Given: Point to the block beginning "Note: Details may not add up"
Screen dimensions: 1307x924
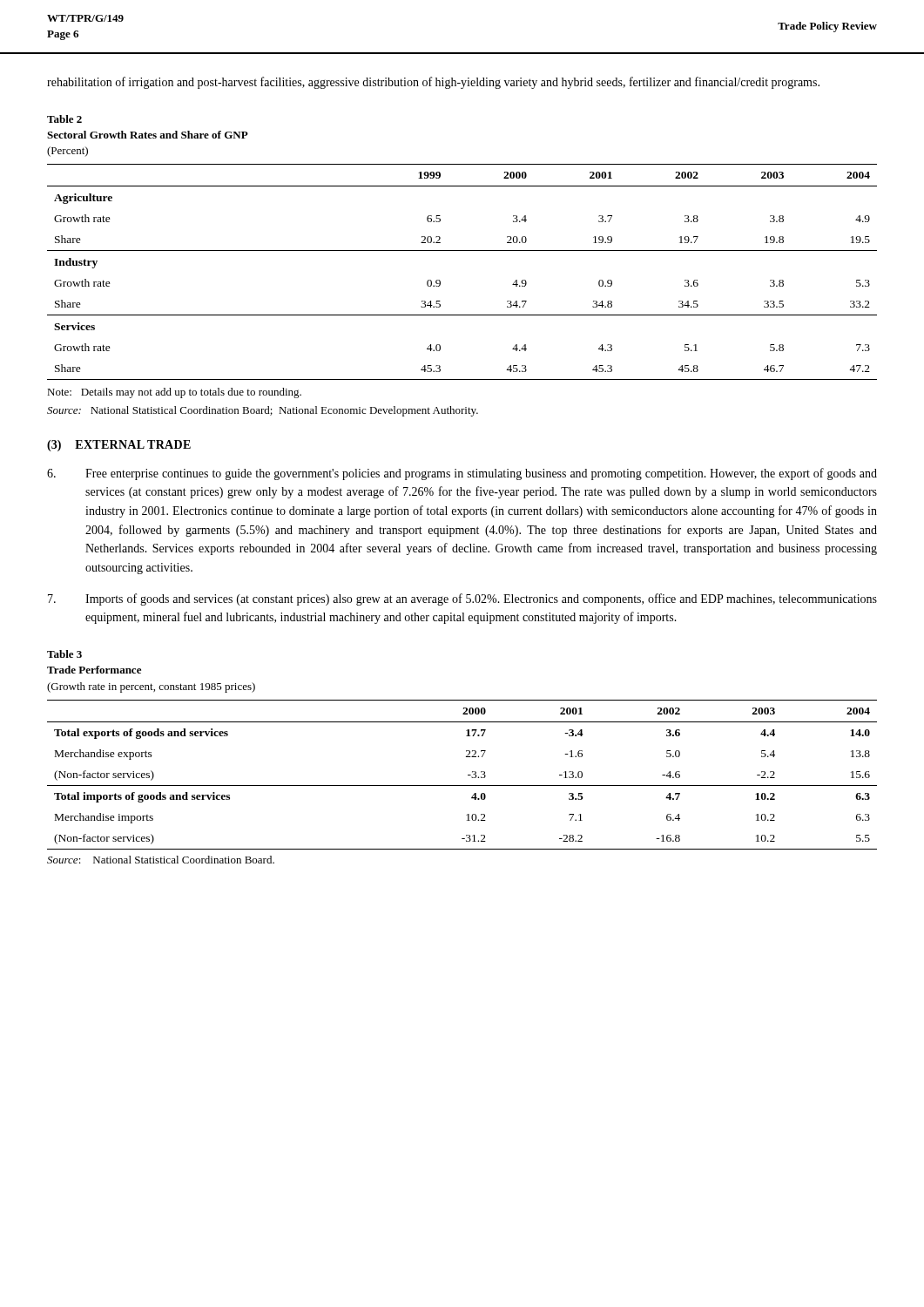Looking at the screenshot, I should [x=175, y=392].
